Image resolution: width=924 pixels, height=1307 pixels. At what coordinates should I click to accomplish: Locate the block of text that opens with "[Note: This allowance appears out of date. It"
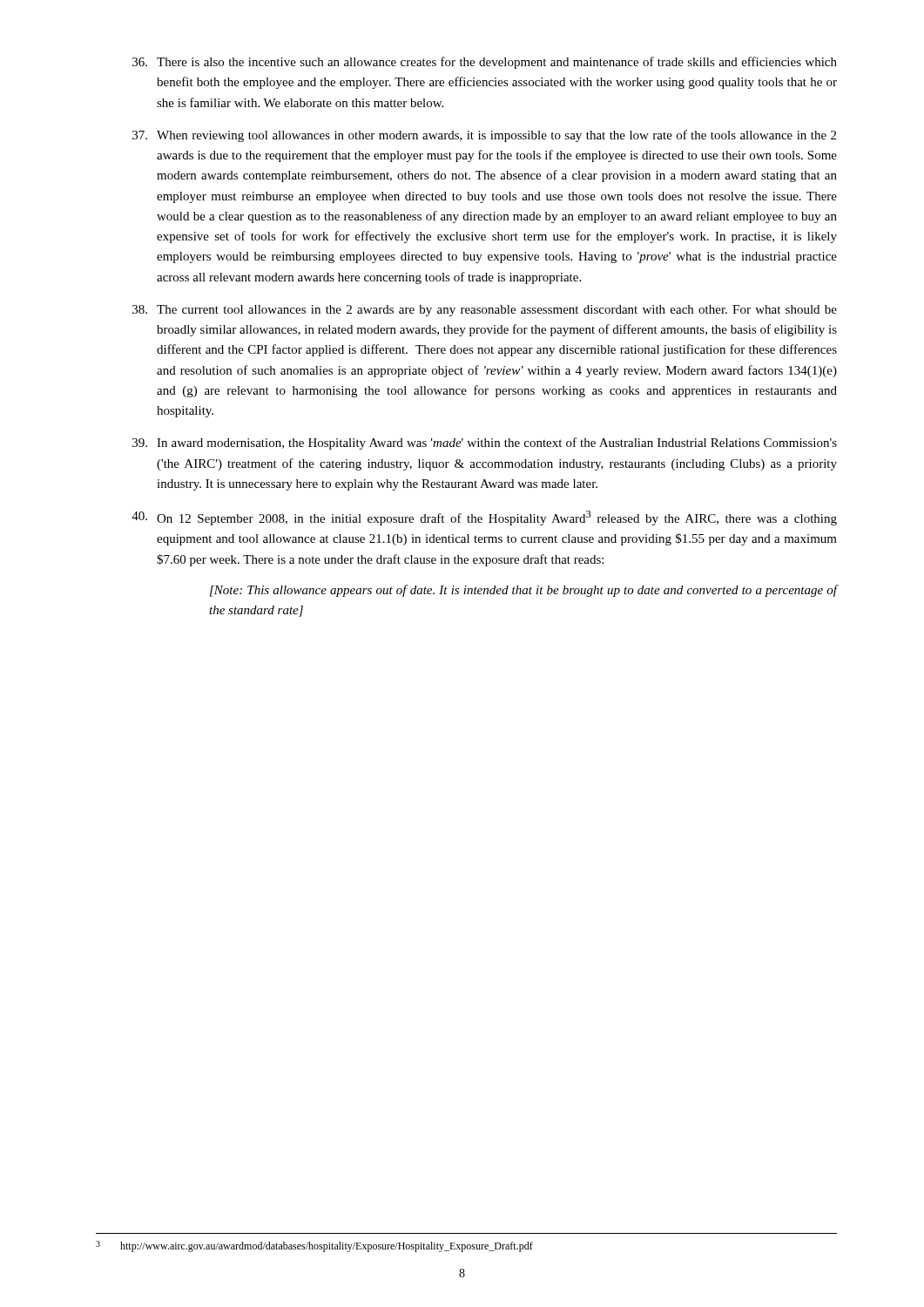point(523,600)
